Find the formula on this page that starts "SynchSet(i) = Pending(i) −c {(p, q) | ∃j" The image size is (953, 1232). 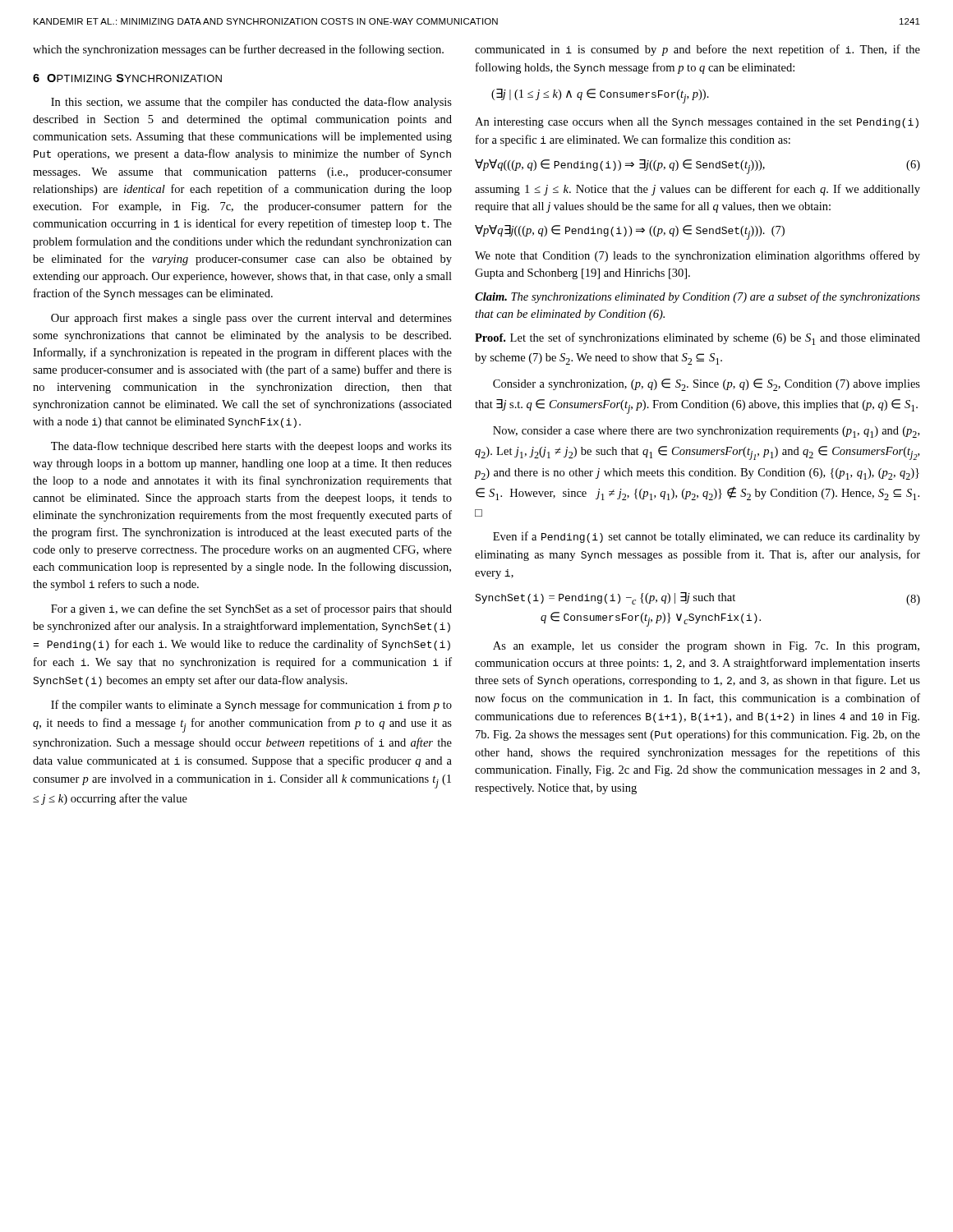698,609
